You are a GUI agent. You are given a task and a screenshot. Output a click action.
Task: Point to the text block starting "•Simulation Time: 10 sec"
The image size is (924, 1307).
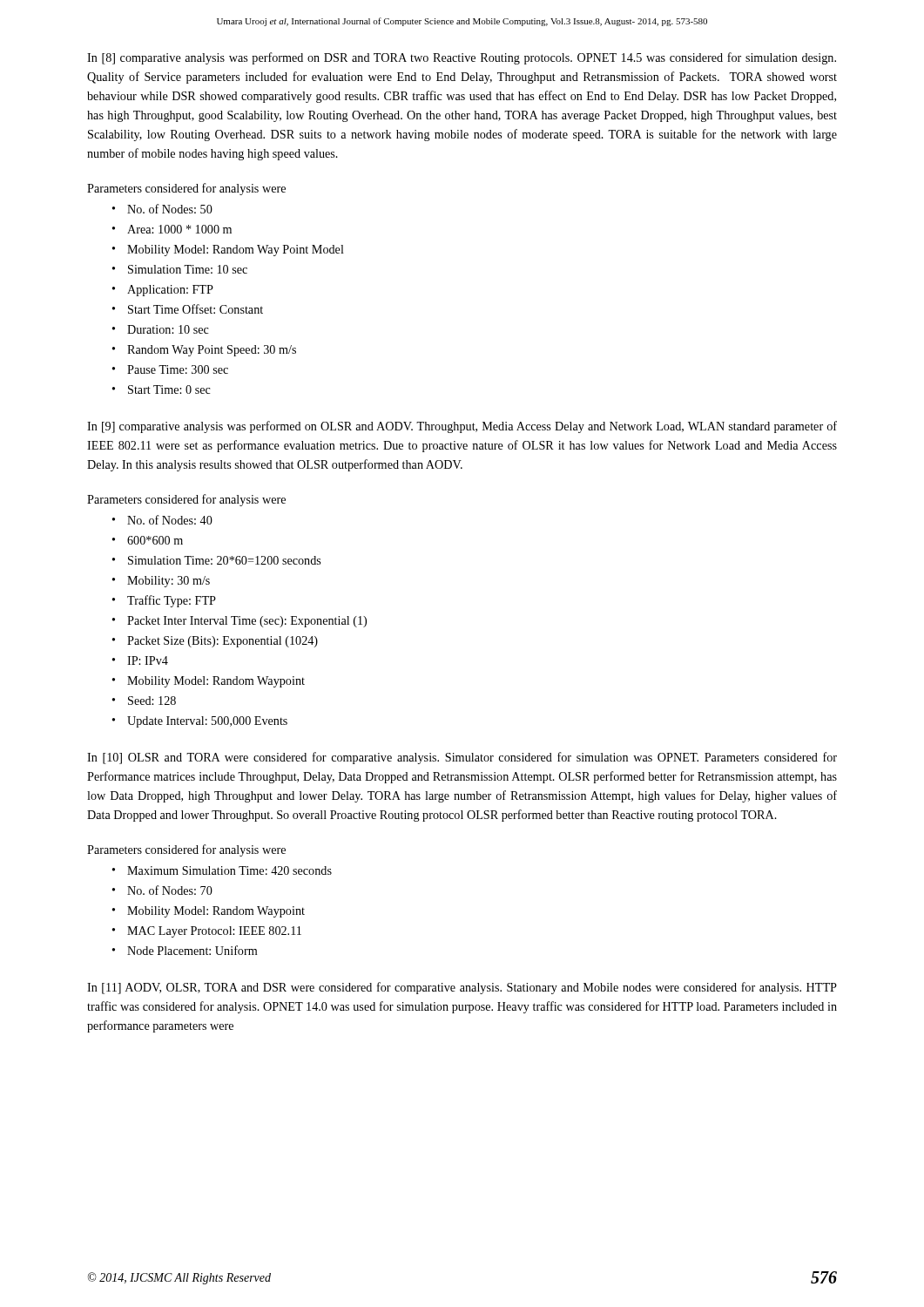click(x=180, y=269)
